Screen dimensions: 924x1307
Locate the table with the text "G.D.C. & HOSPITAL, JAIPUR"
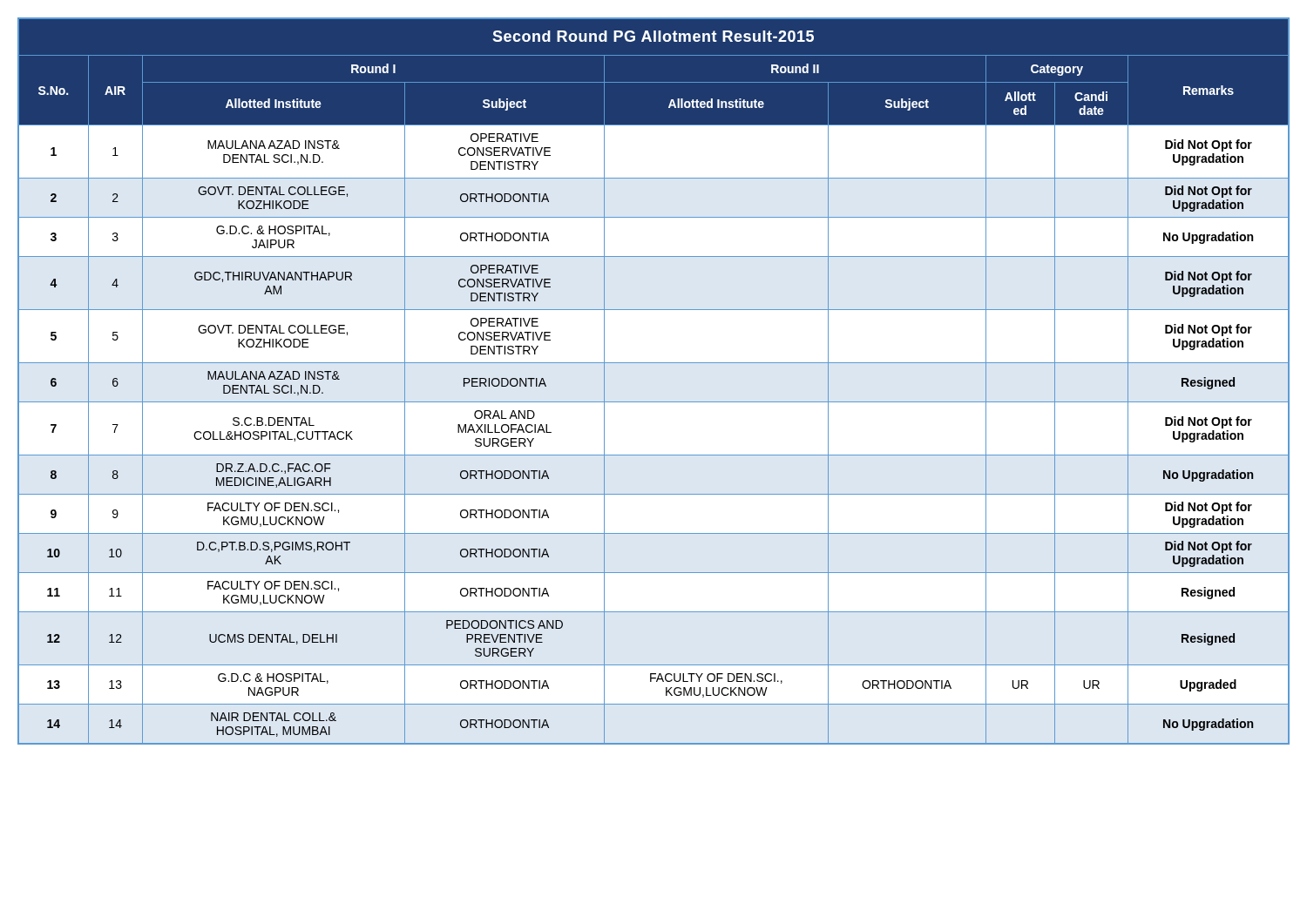pyautogui.click(x=654, y=381)
